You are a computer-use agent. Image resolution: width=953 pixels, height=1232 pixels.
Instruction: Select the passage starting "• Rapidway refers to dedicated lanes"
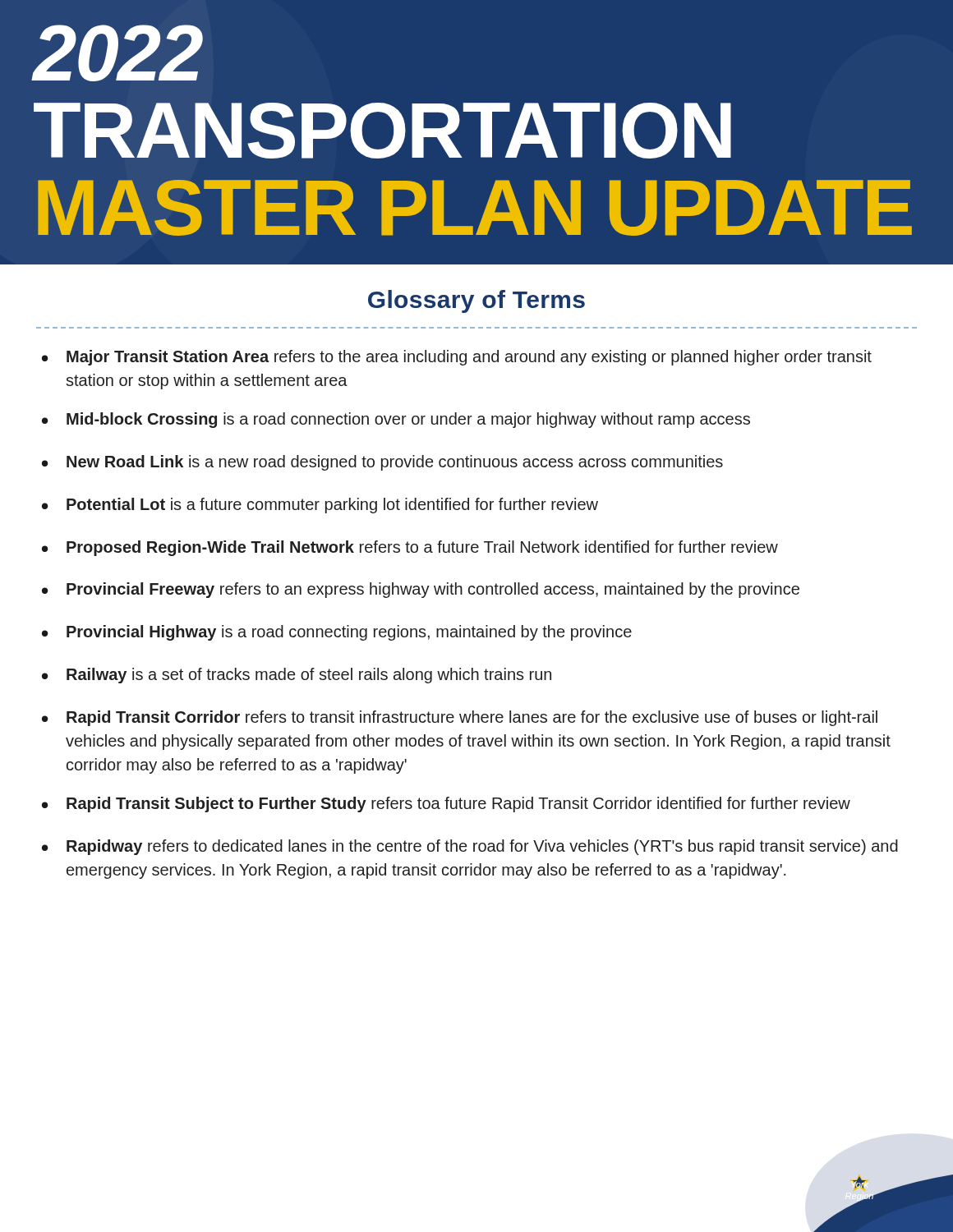pyautogui.click(x=473, y=858)
